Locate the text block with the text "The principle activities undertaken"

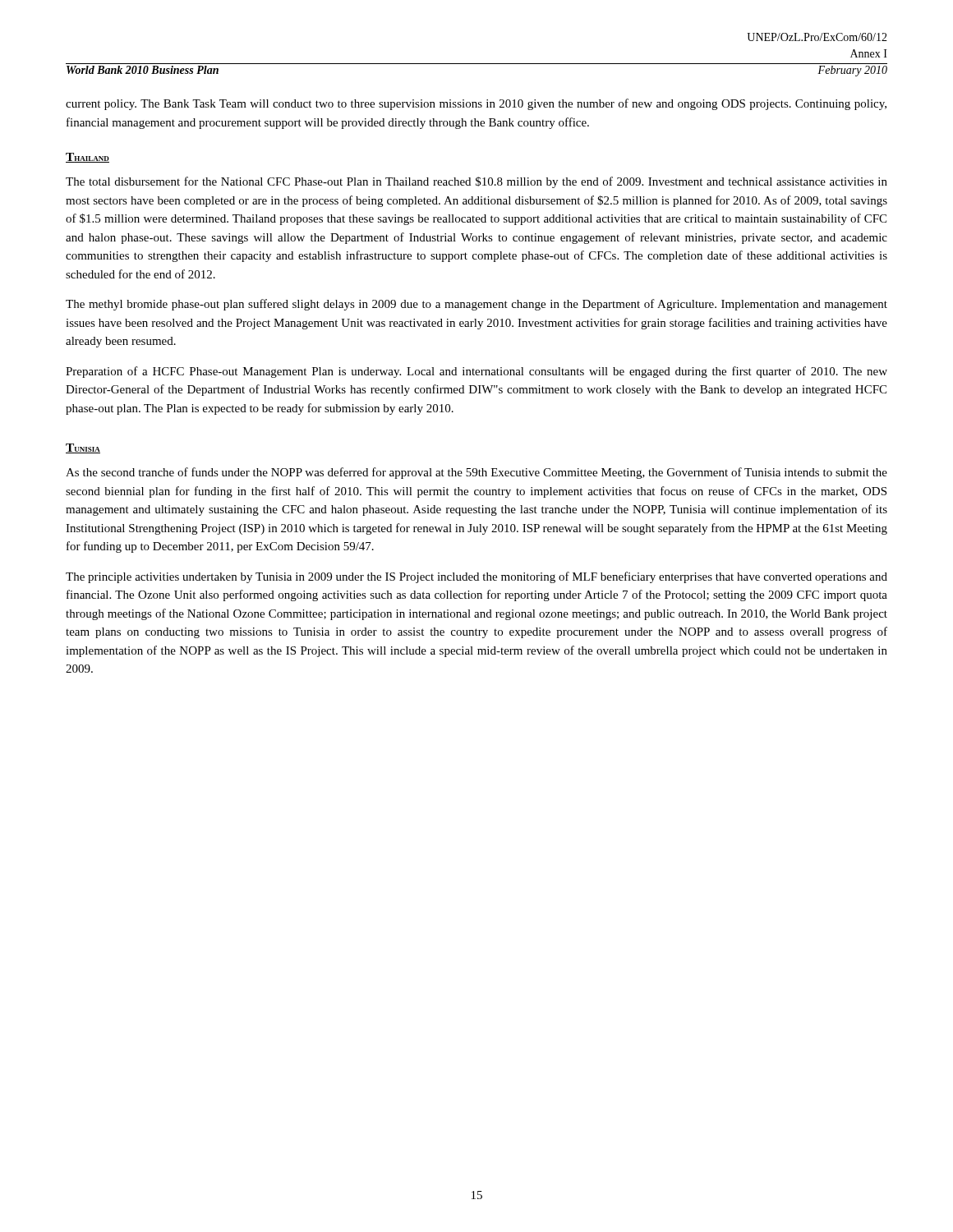coord(476,622)
